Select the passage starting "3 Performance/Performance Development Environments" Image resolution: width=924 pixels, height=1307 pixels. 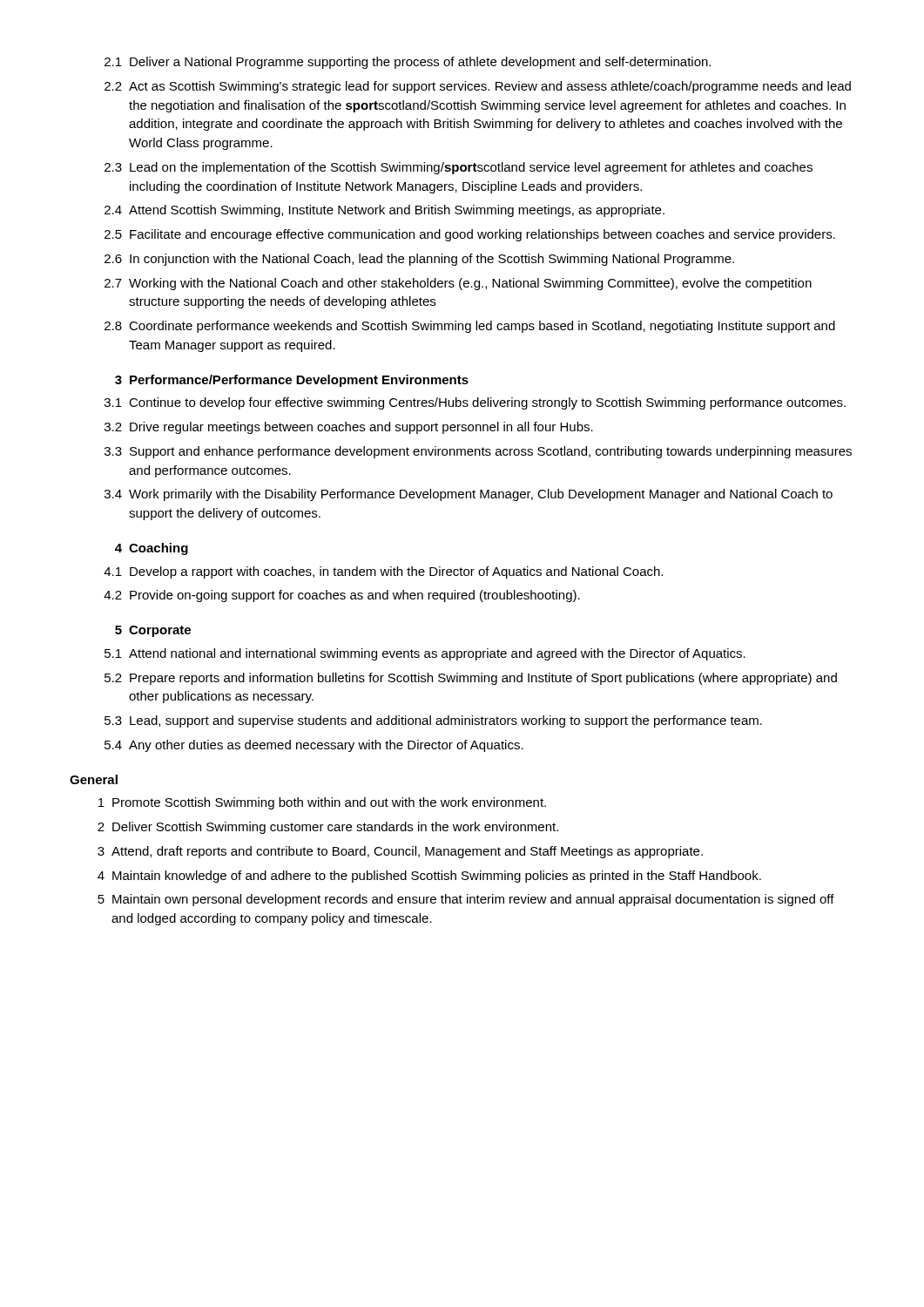click(x=462, y=379)
